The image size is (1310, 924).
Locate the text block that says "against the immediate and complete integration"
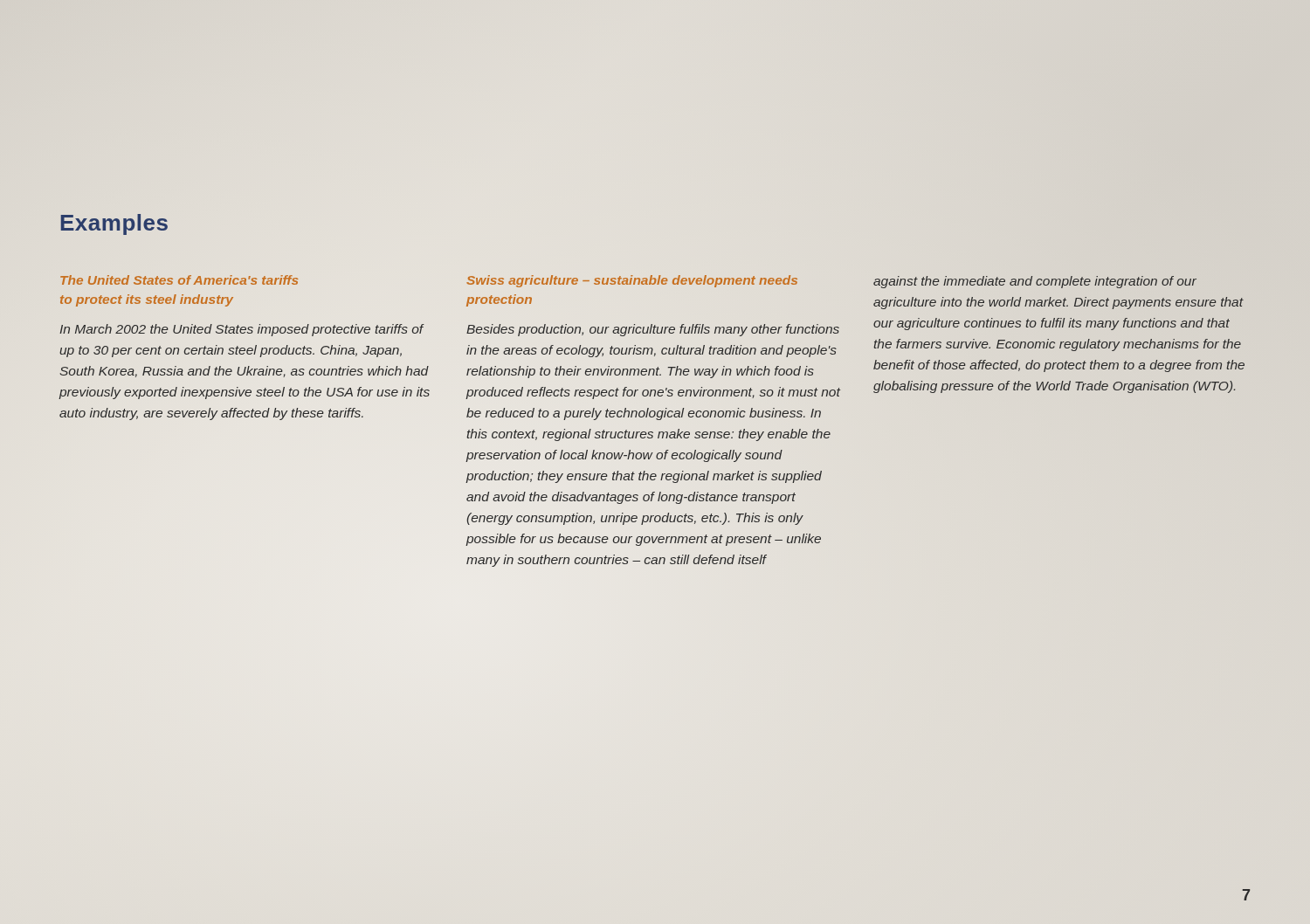tap(1060, 334)
